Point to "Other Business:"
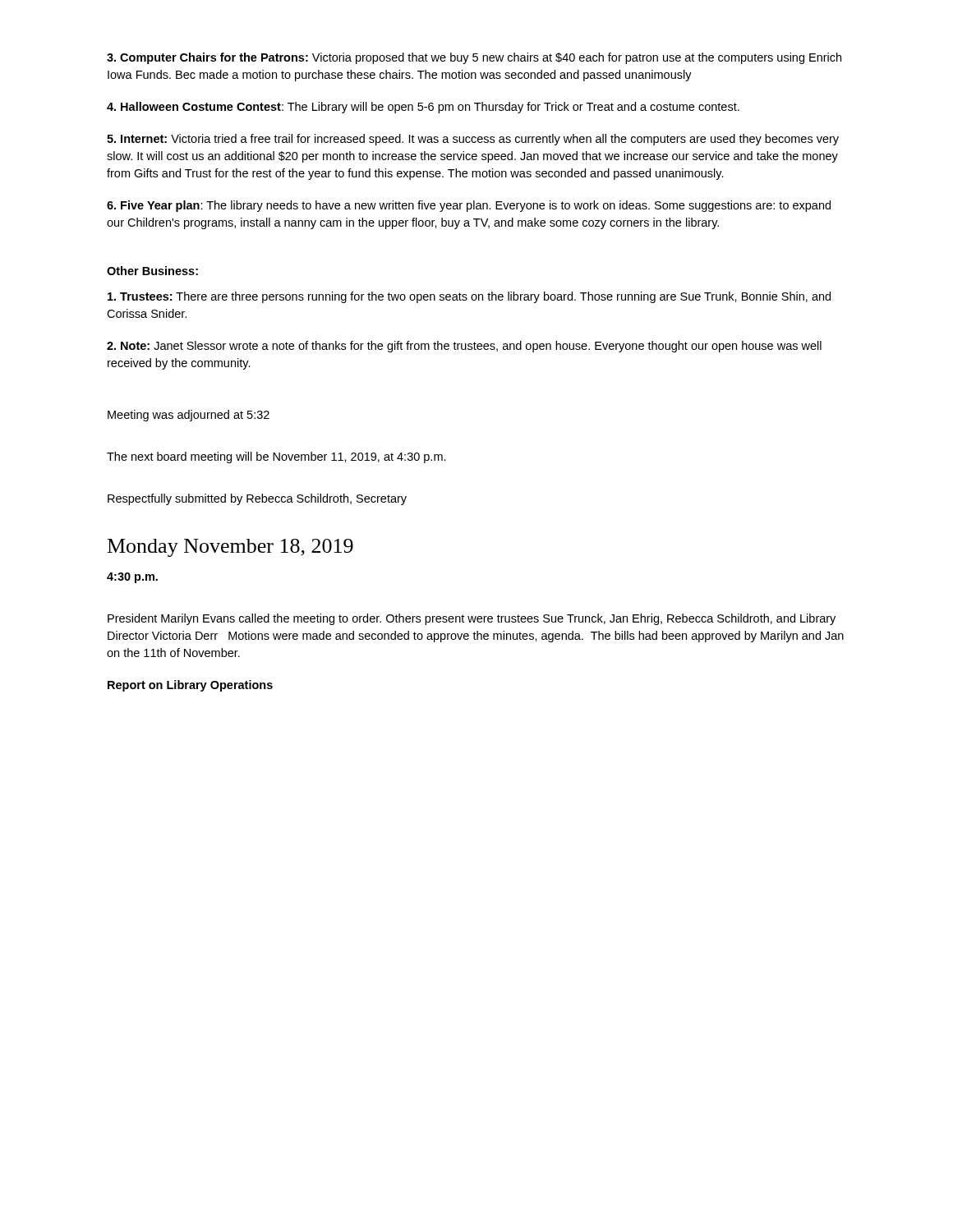Image resolution: width=953 pixels, height=1232 pixels. pos(153,271)
